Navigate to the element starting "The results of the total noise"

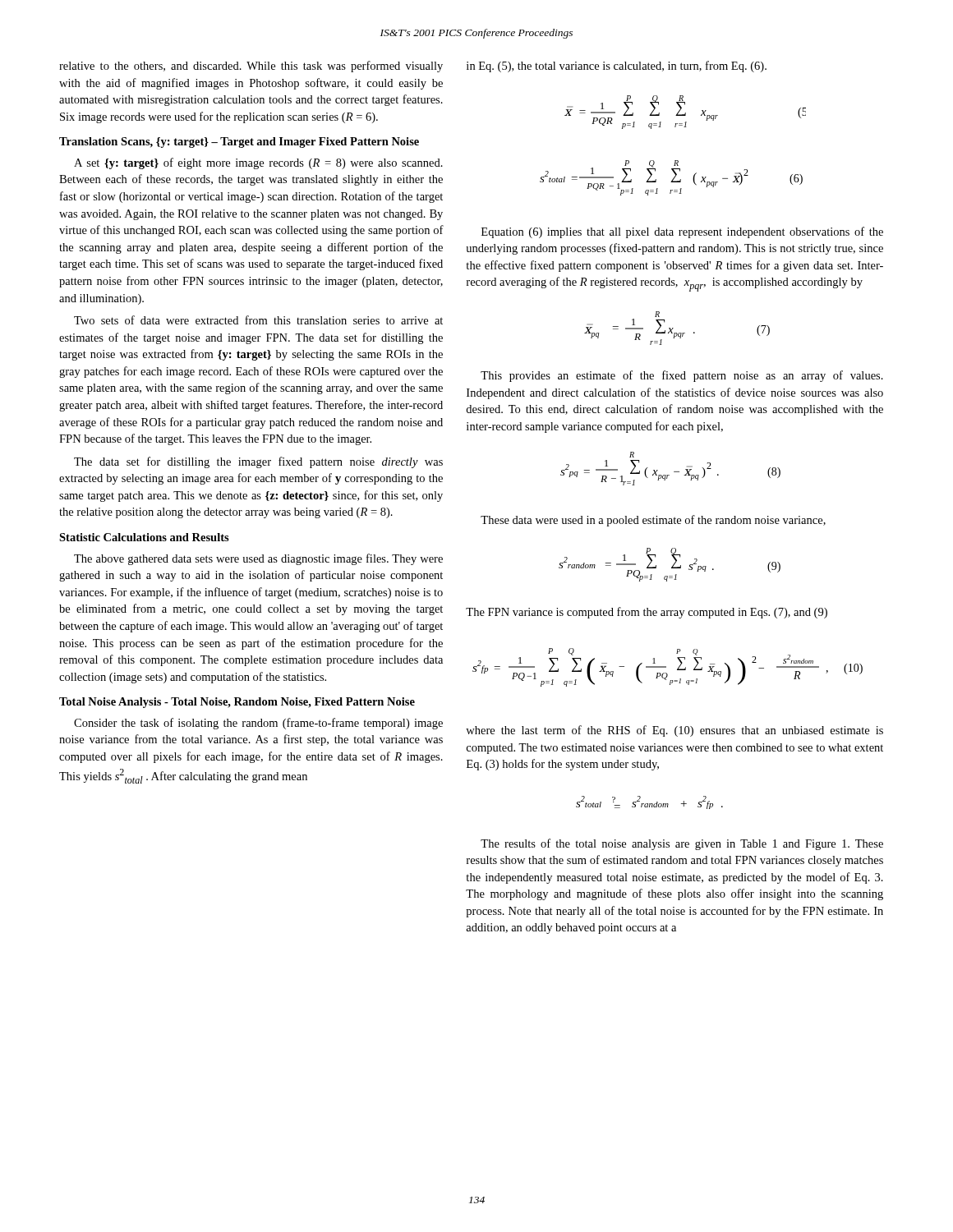click(675, 886)
